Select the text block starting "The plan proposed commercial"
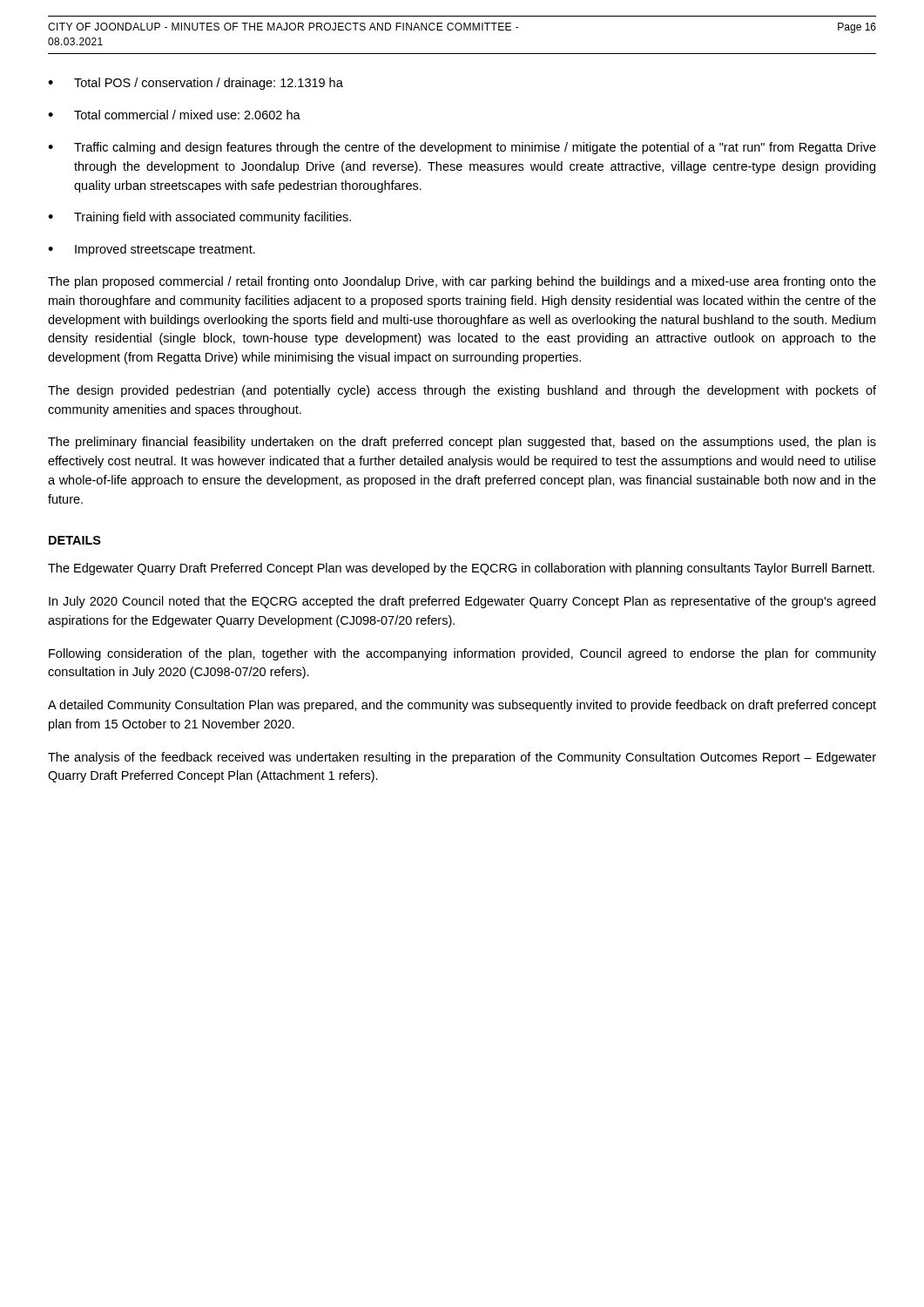 462,319
